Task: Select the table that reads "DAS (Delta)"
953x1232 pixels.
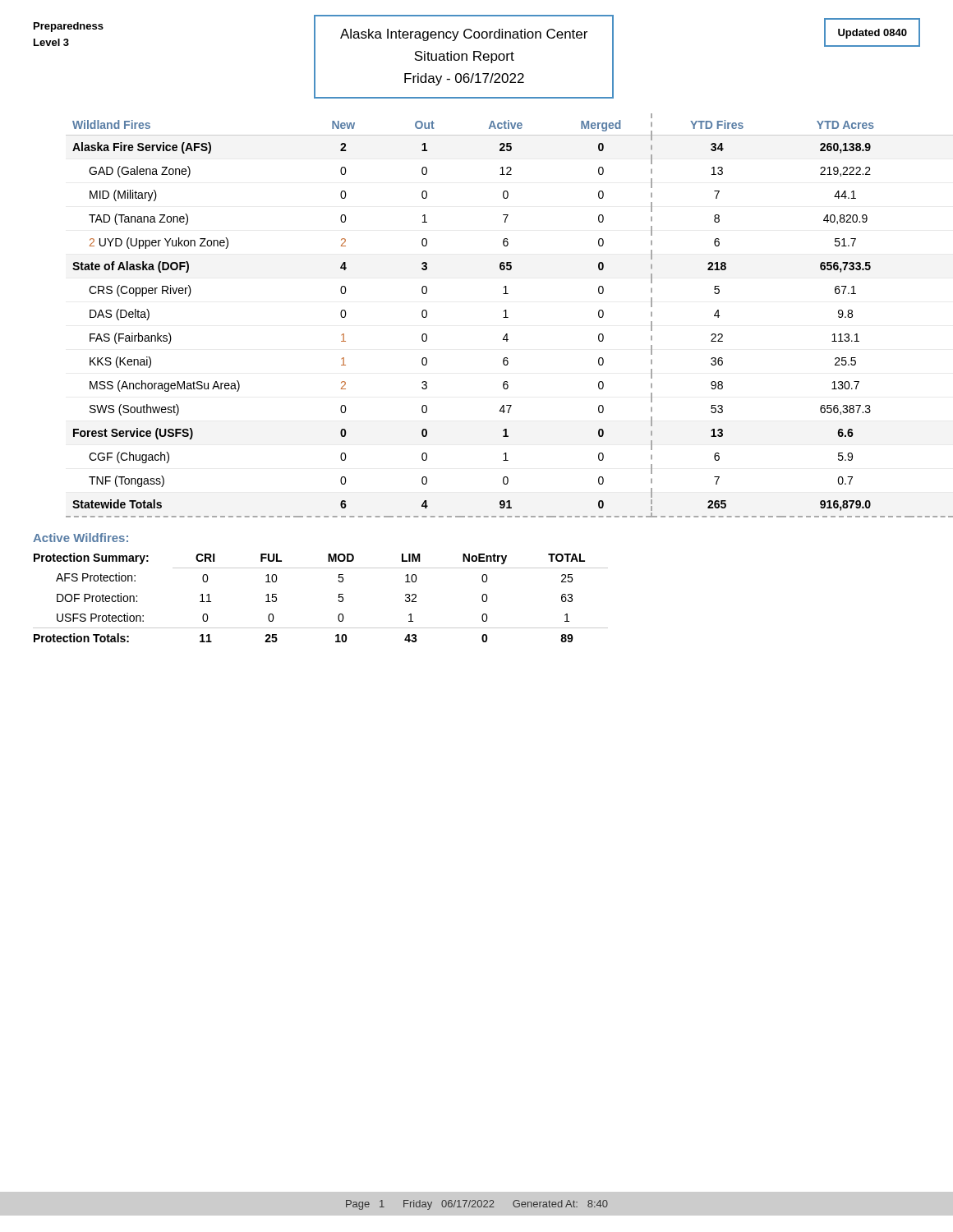Action: [x=476, y=315]
